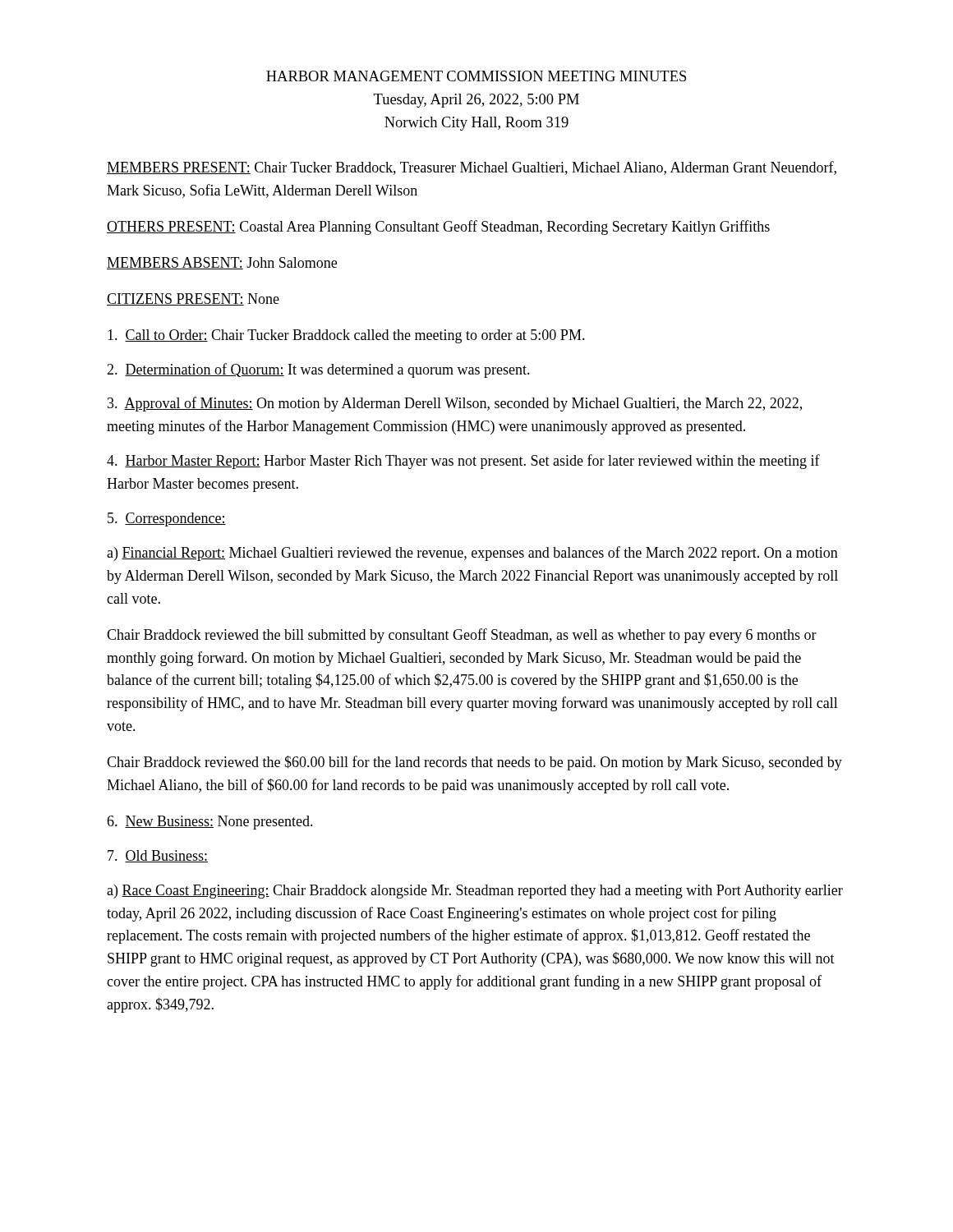Locate the list item containing "6. New Business: None presented."
Image resolution: width=953 pixels, height=1232 pixels.
[x=210, y=821]
